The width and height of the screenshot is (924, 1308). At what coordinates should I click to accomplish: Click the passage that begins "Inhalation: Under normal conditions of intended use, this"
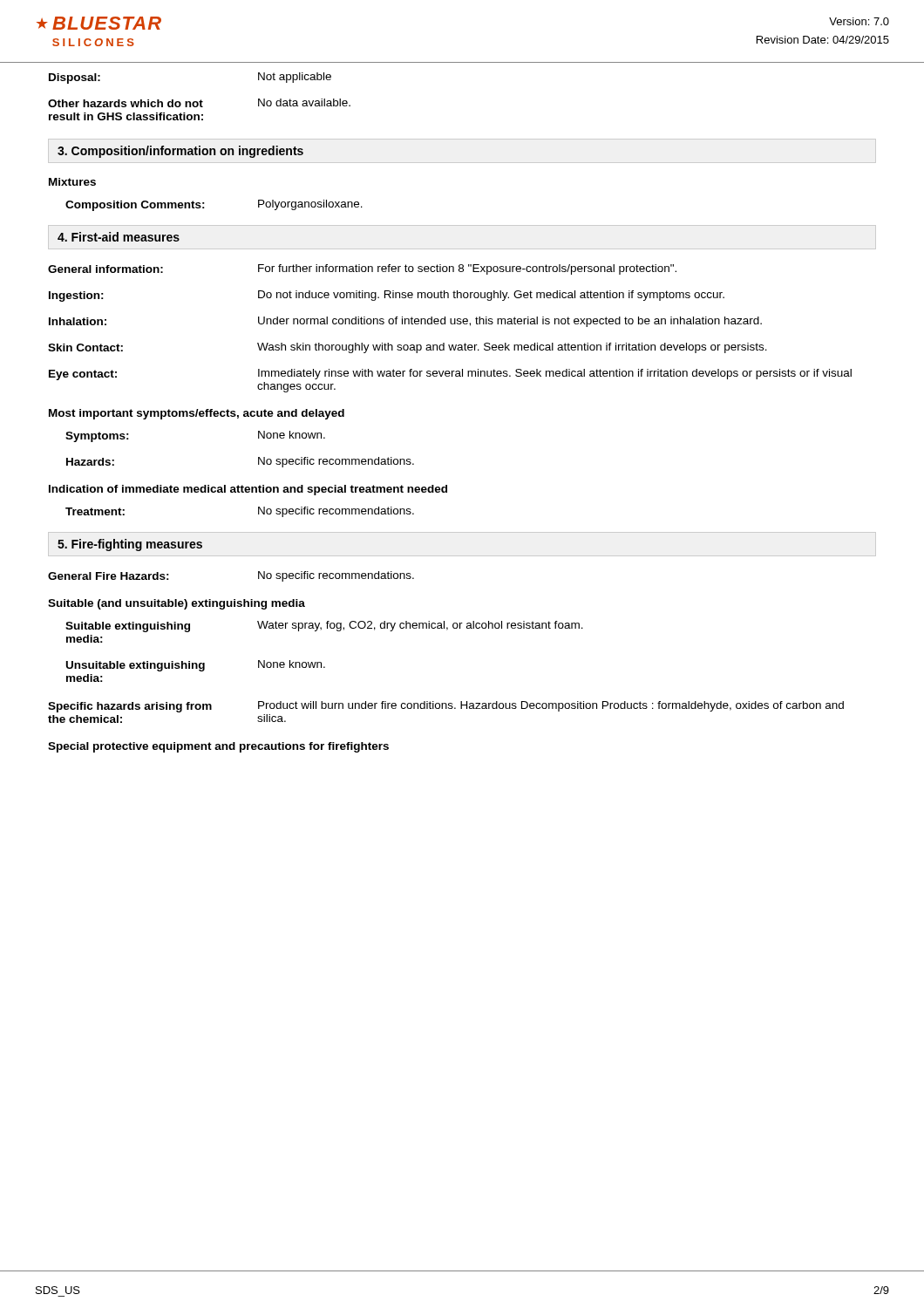[x=462, y=321]
